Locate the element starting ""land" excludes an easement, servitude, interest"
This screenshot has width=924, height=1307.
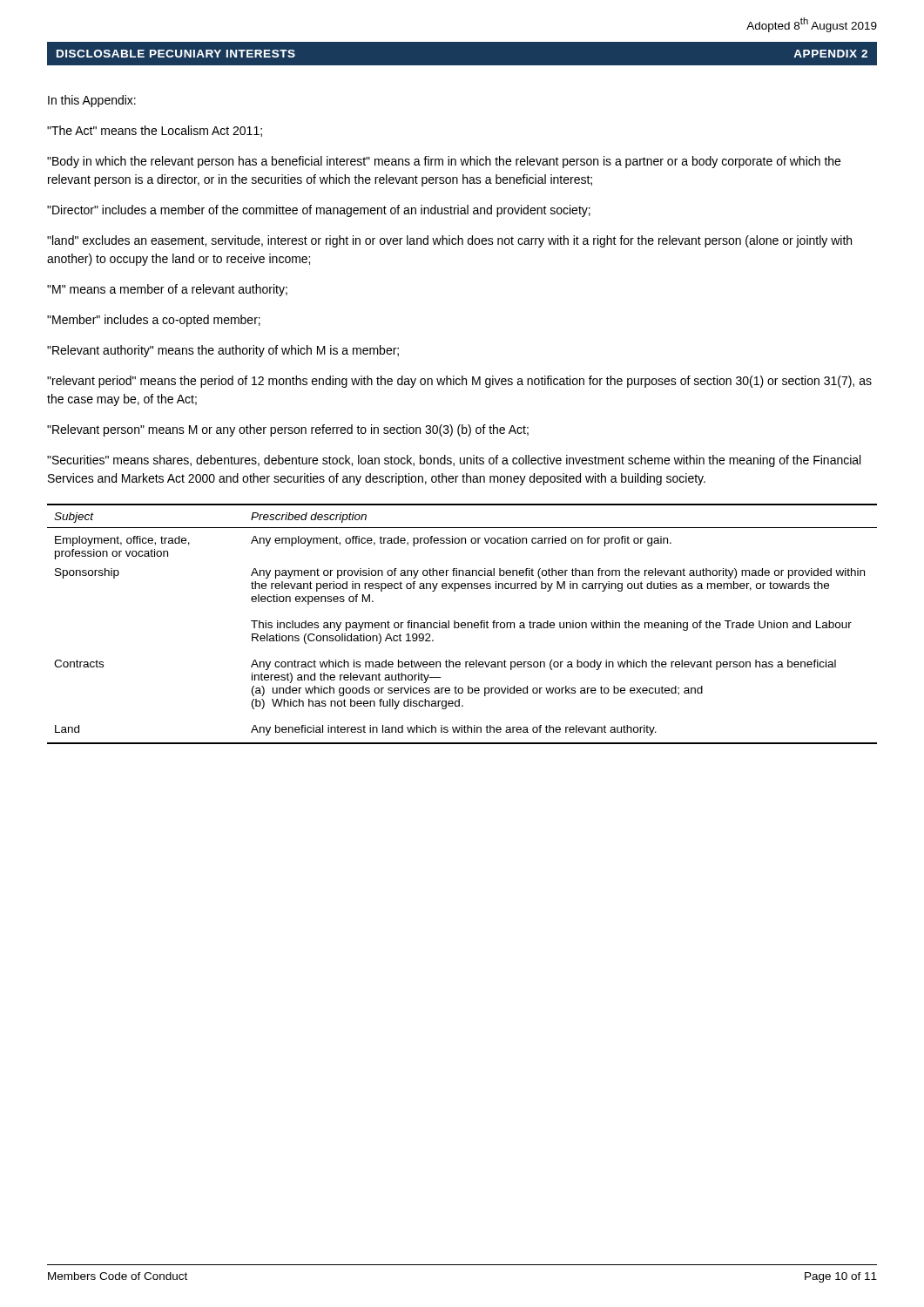450,250
